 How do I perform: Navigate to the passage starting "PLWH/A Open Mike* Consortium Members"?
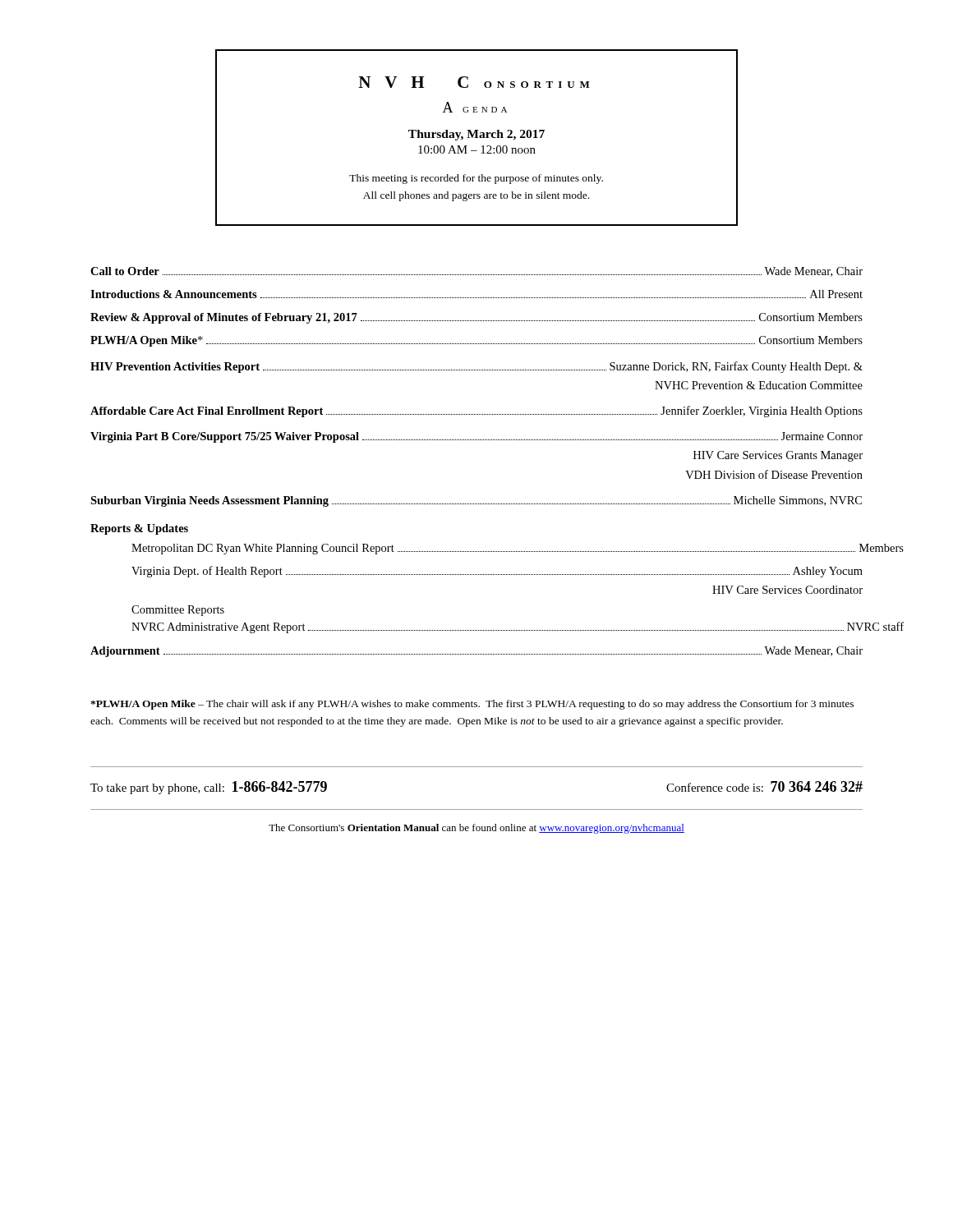476,341
